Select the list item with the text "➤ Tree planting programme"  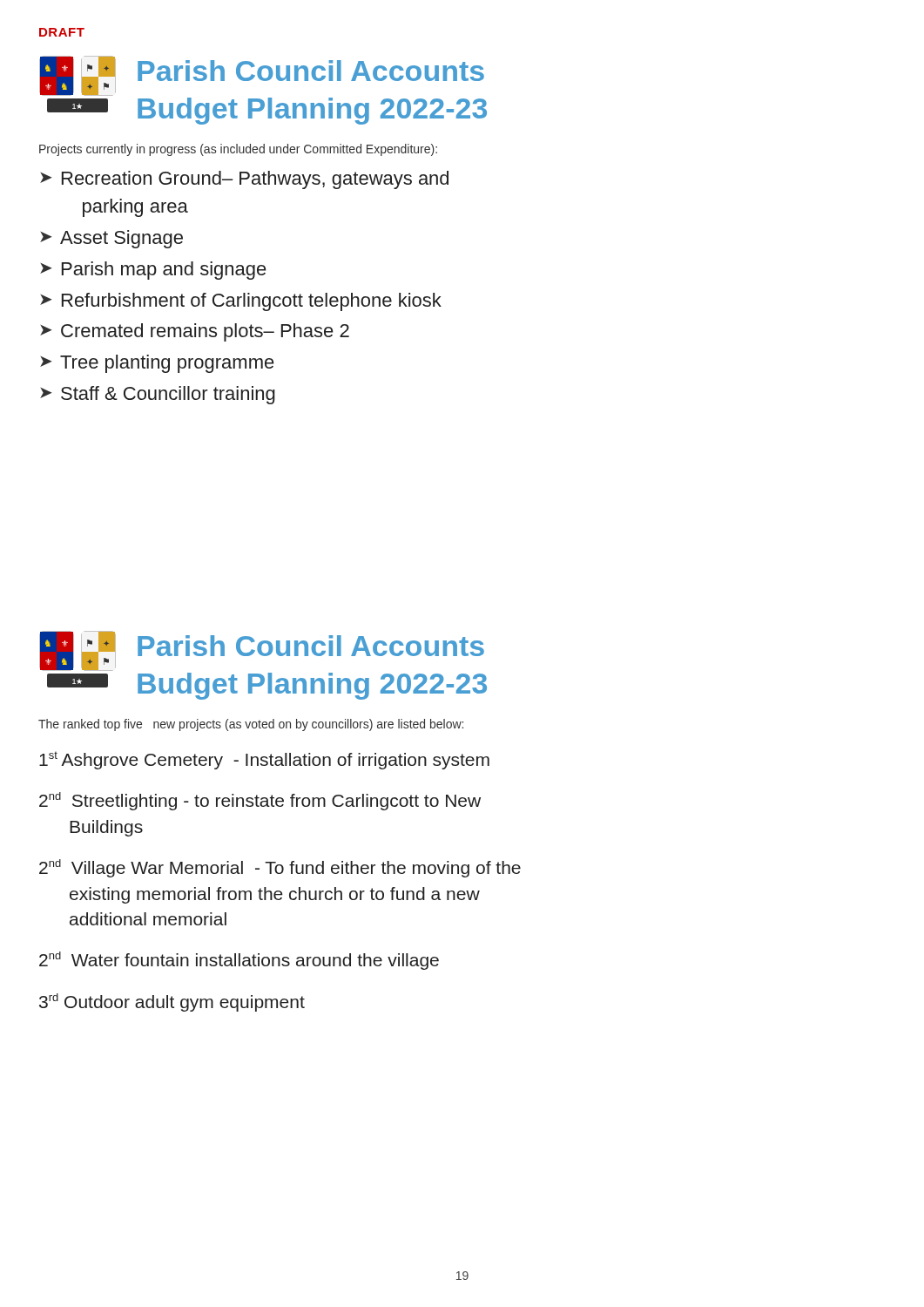click(156, 363)
